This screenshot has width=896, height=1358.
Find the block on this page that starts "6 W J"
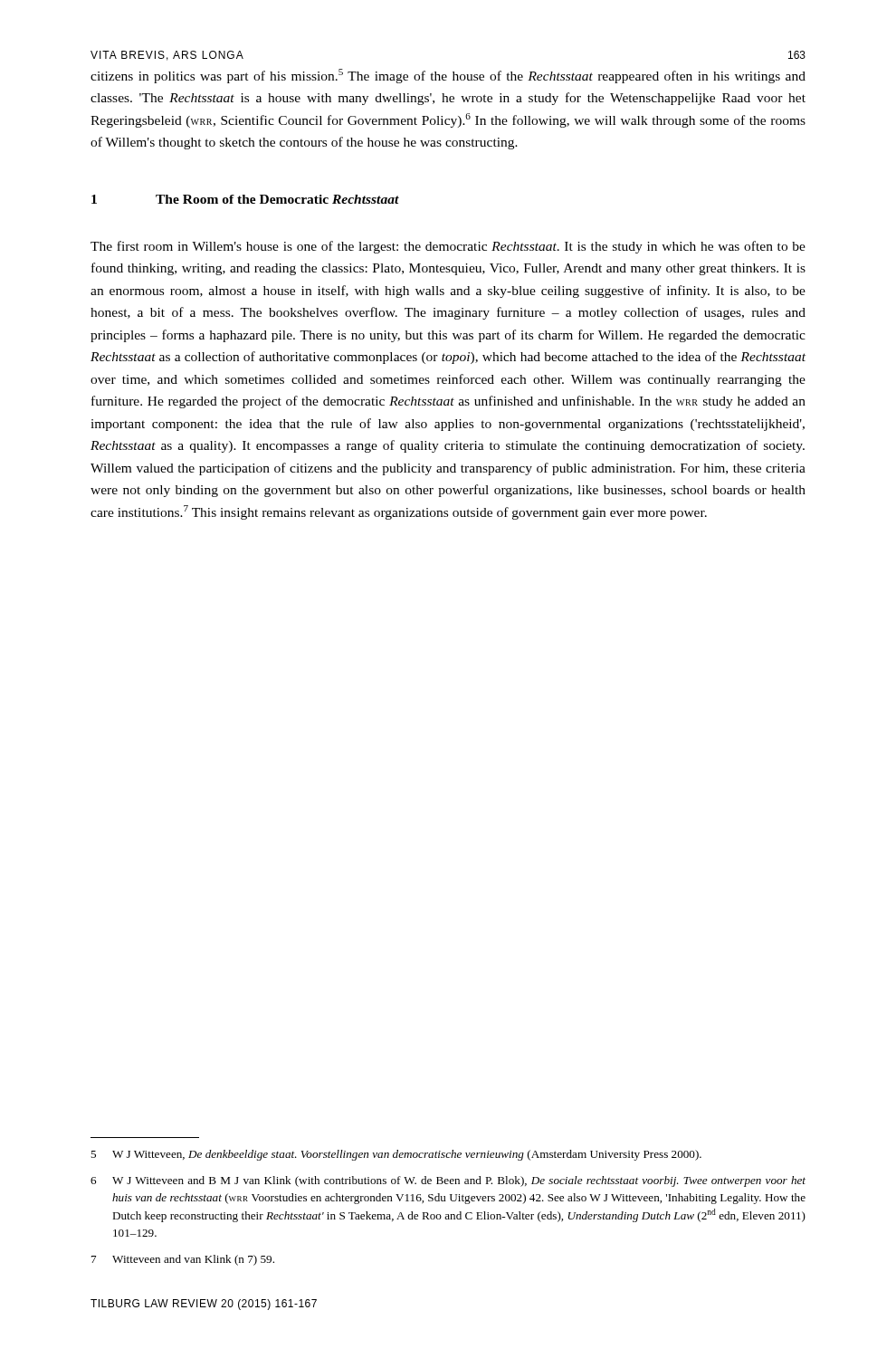tap(448, 1206)
